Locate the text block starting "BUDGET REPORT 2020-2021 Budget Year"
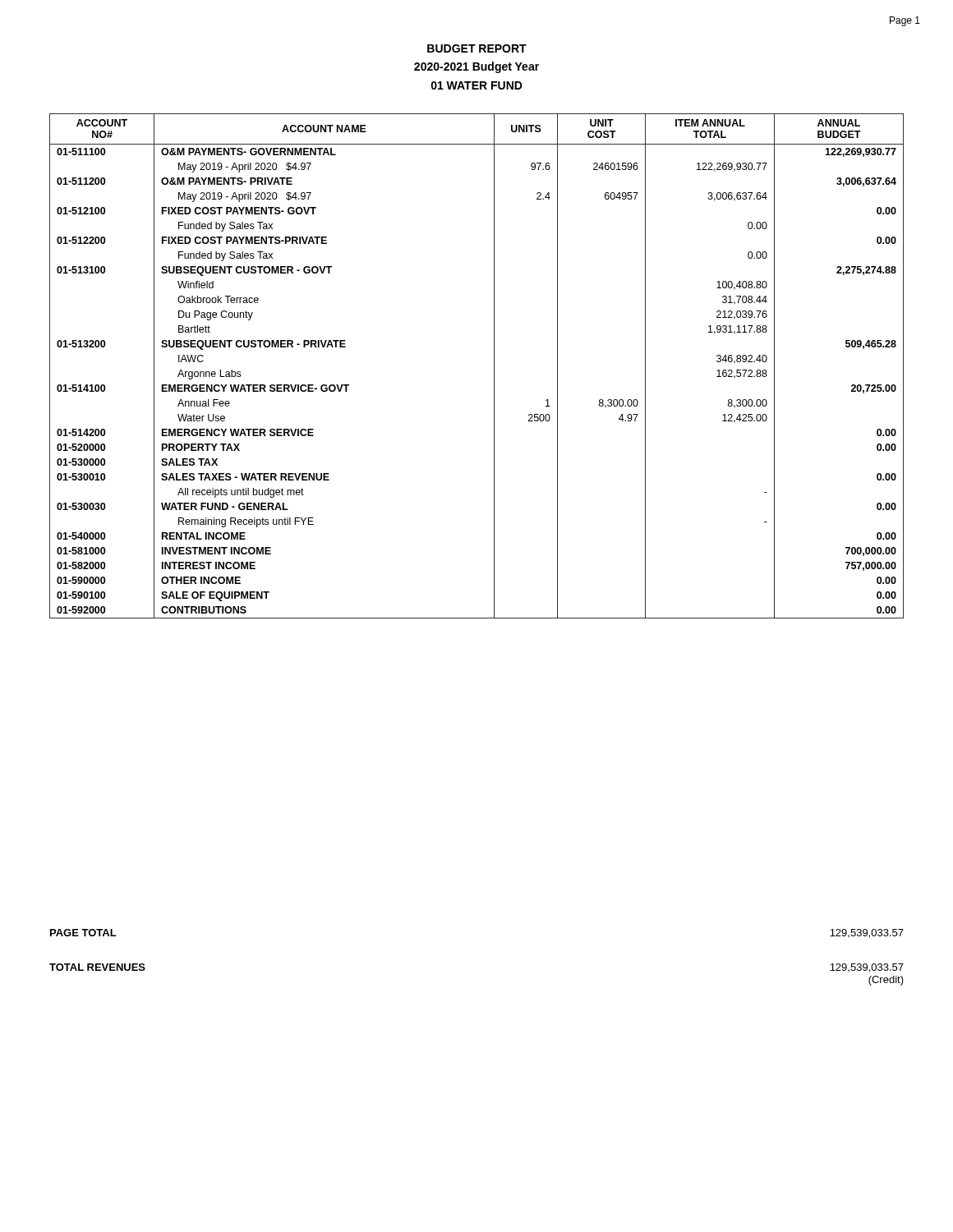 coord(476,67)
